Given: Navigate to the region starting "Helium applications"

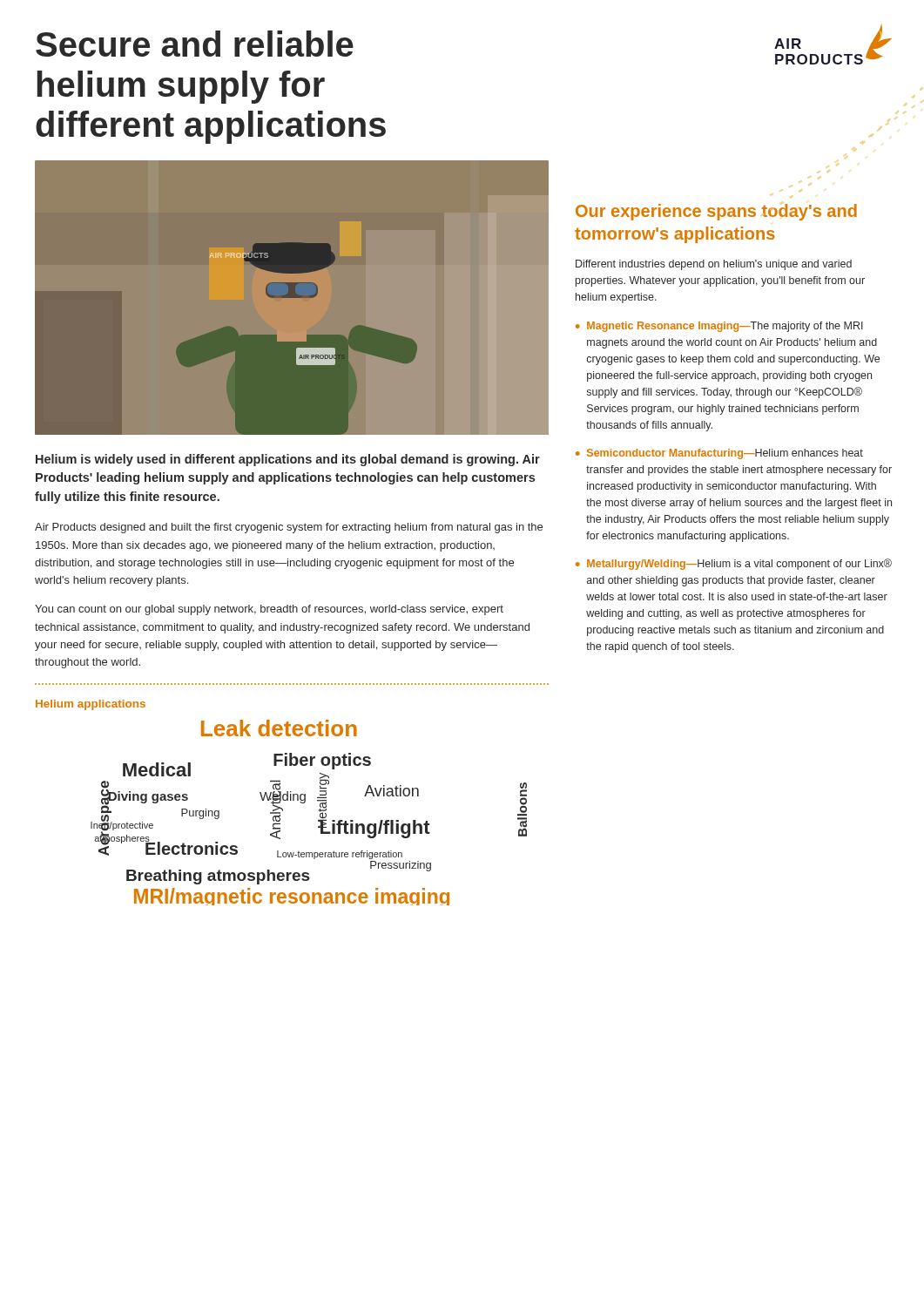Looking at the screenshot, I should (x=90, y=704).
